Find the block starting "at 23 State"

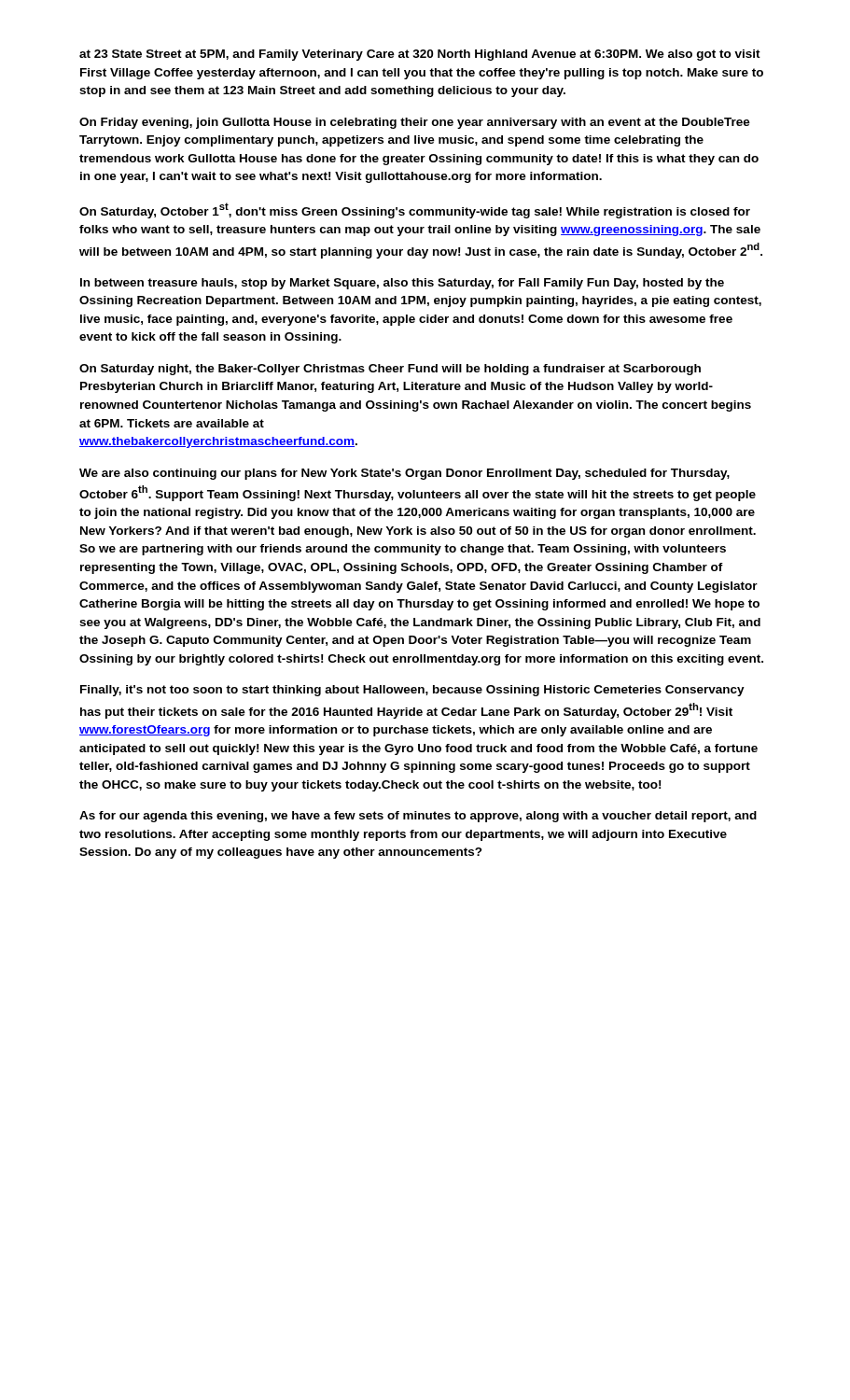(x=422, y=72)
